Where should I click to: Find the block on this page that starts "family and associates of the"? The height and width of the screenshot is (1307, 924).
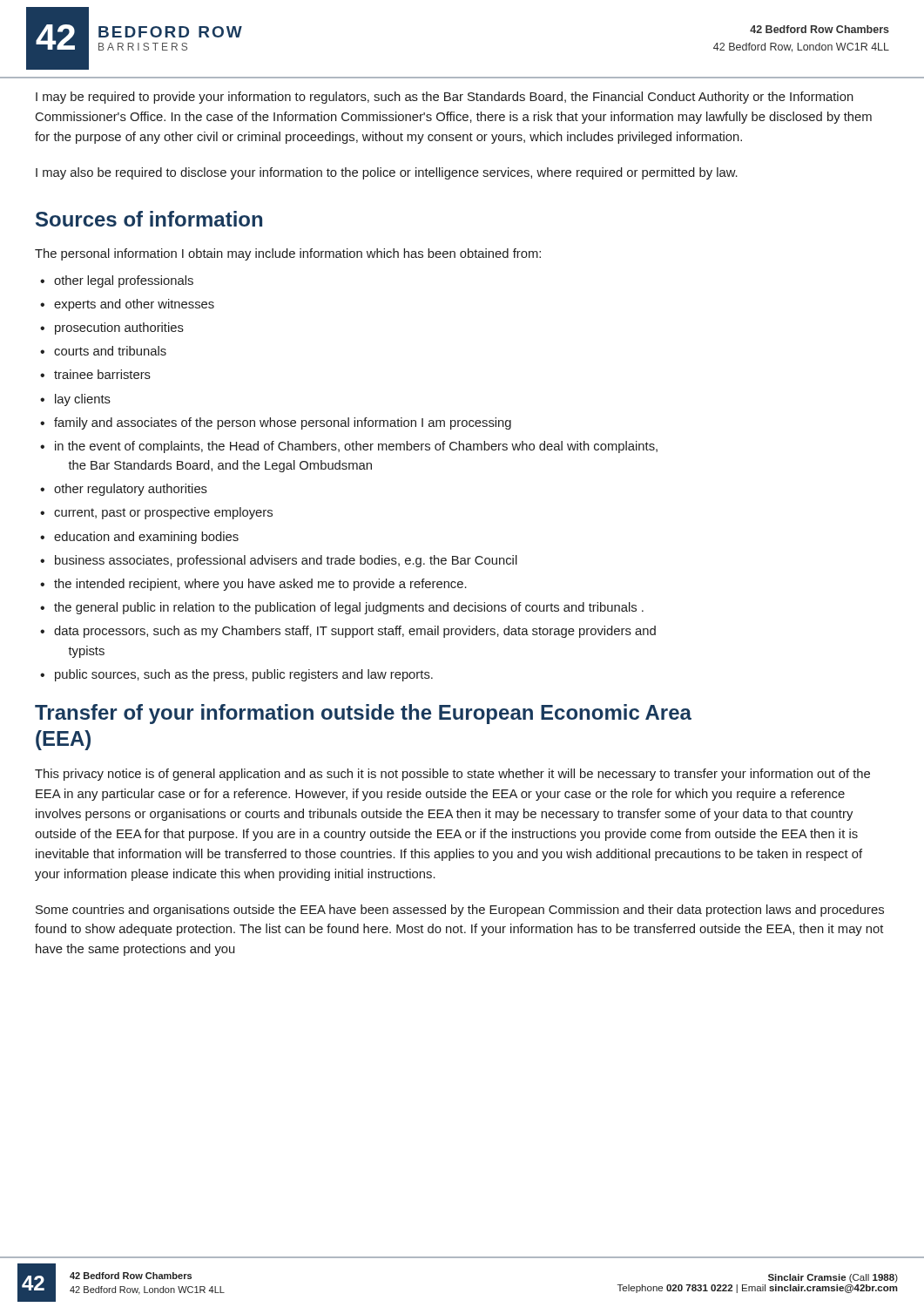(283, 422)
